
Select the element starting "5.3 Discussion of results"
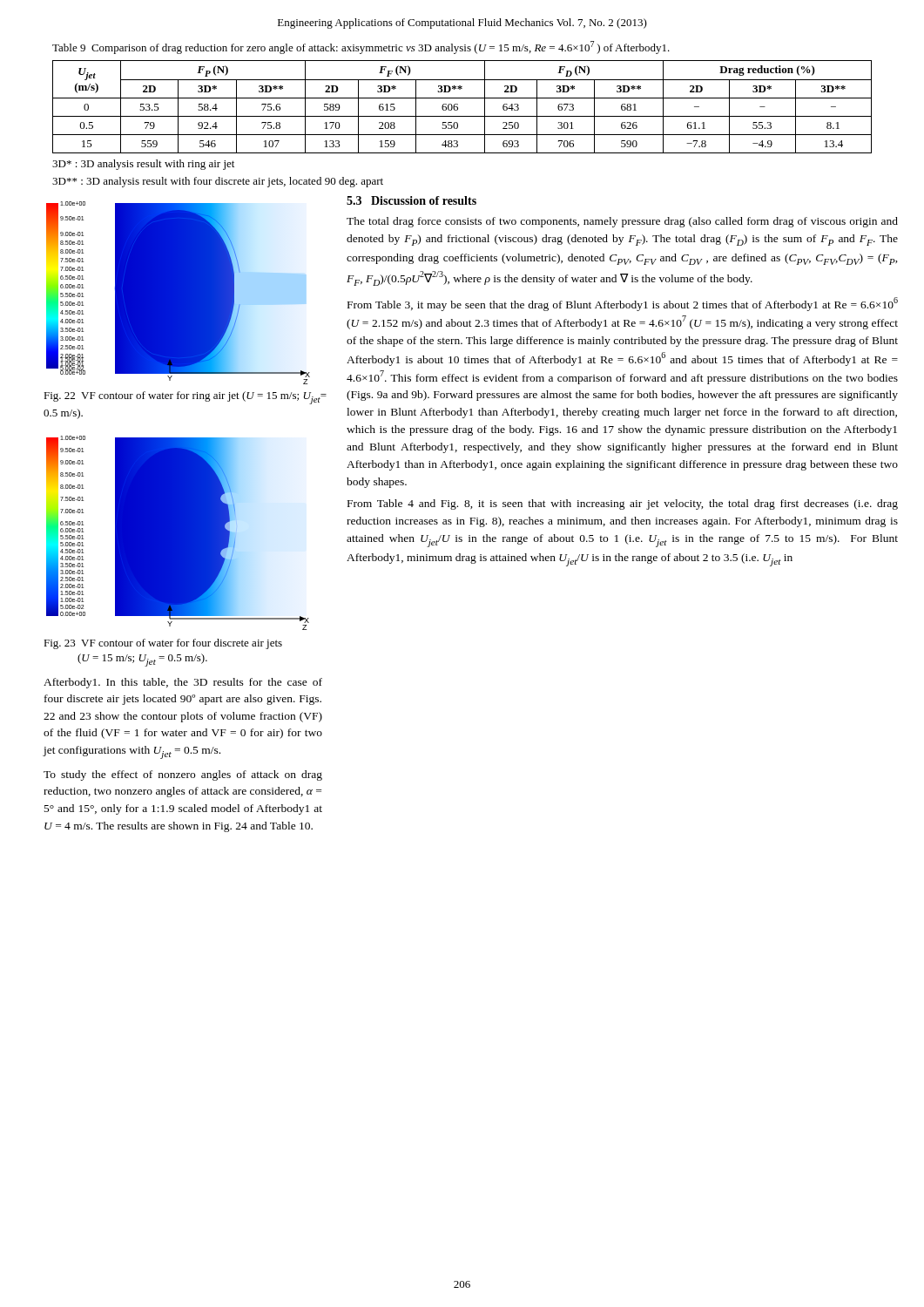[x=412, y=201]
